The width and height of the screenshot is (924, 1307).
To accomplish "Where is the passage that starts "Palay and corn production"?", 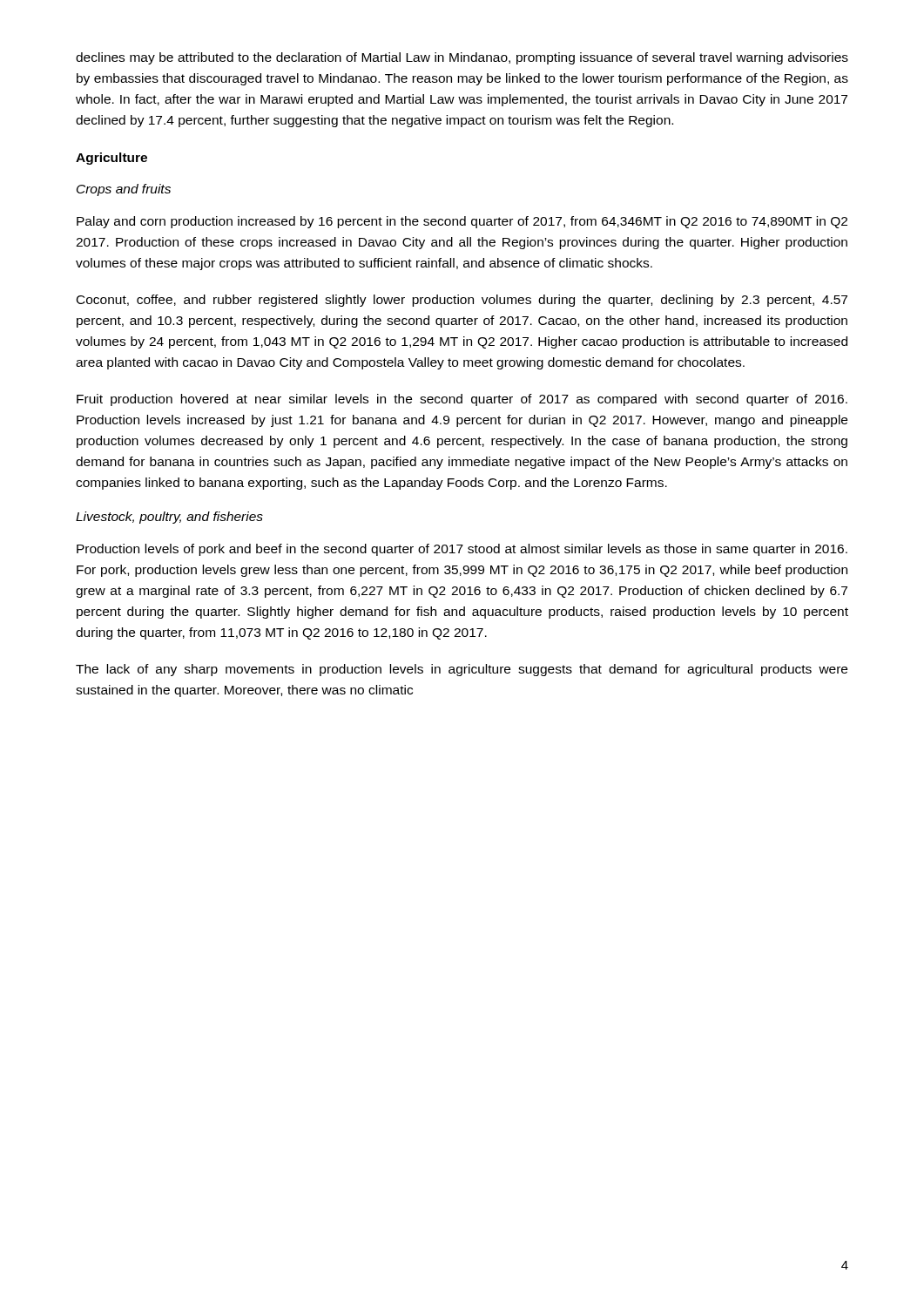I will click(462, 242).
